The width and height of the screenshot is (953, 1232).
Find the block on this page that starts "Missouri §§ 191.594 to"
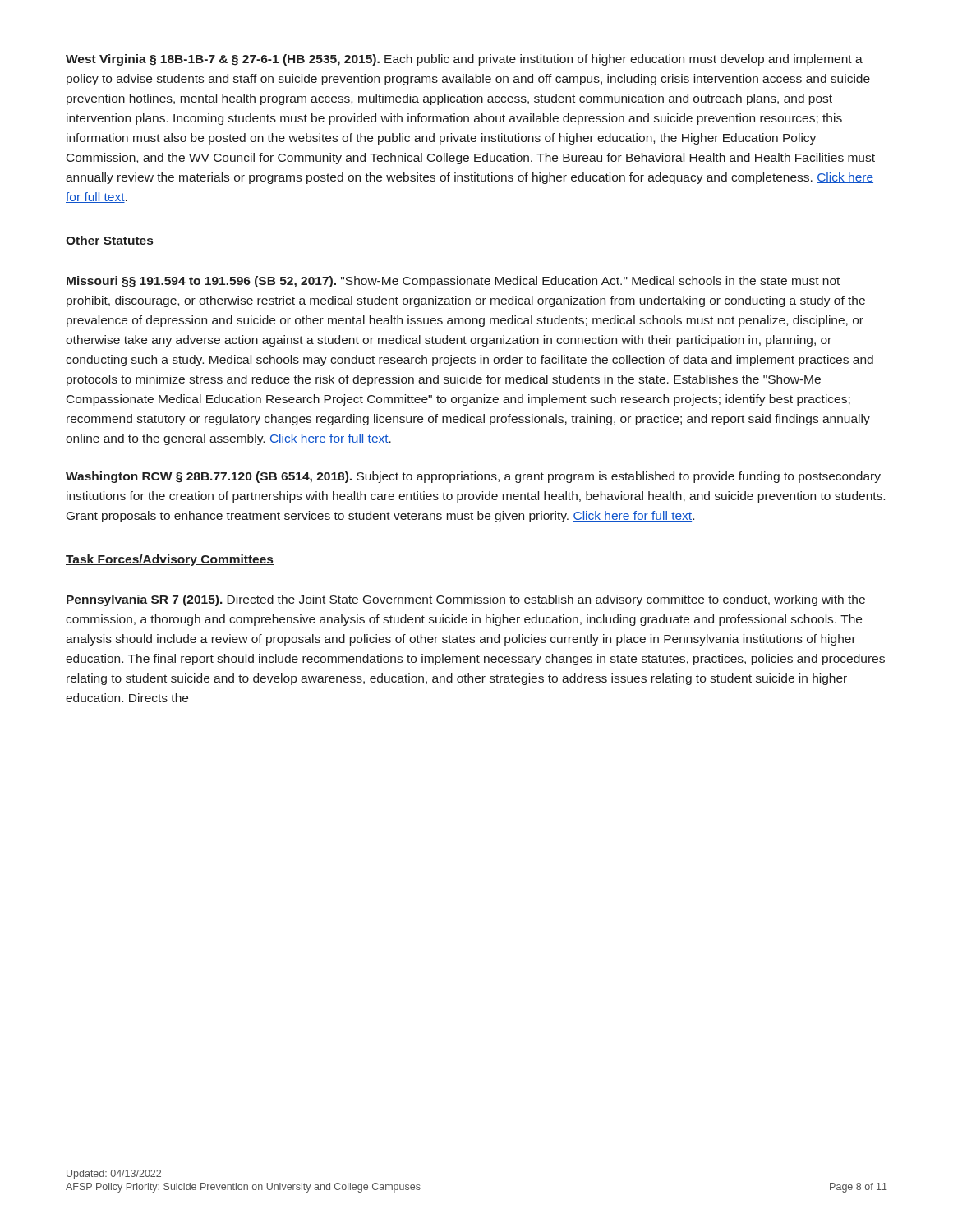click(470, 359)
